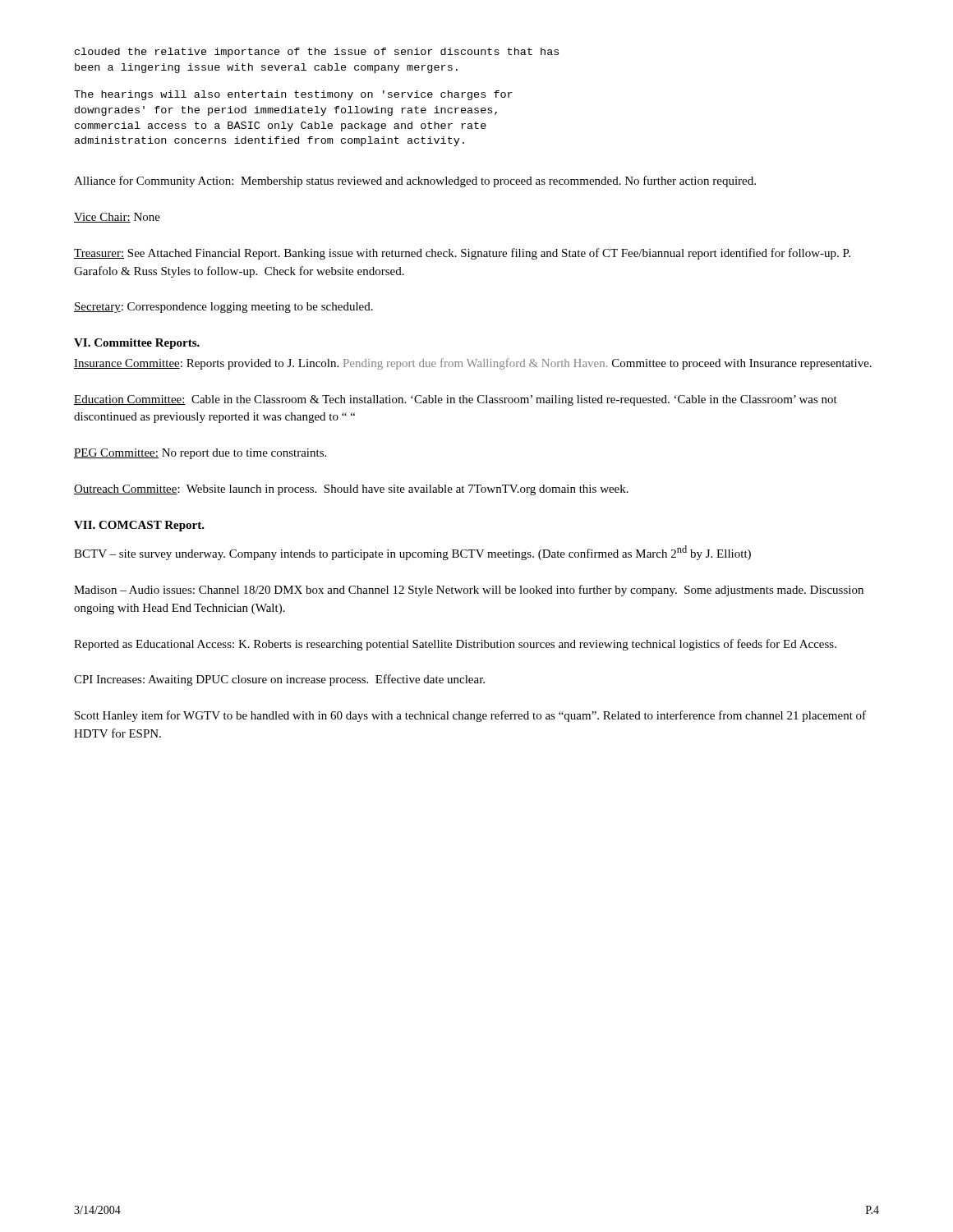Image resolution: width=953 pixels, height=1232 pixels.
Task: Click on the text block that says "Education Committee: Cable"
Action: coord(455,408)
